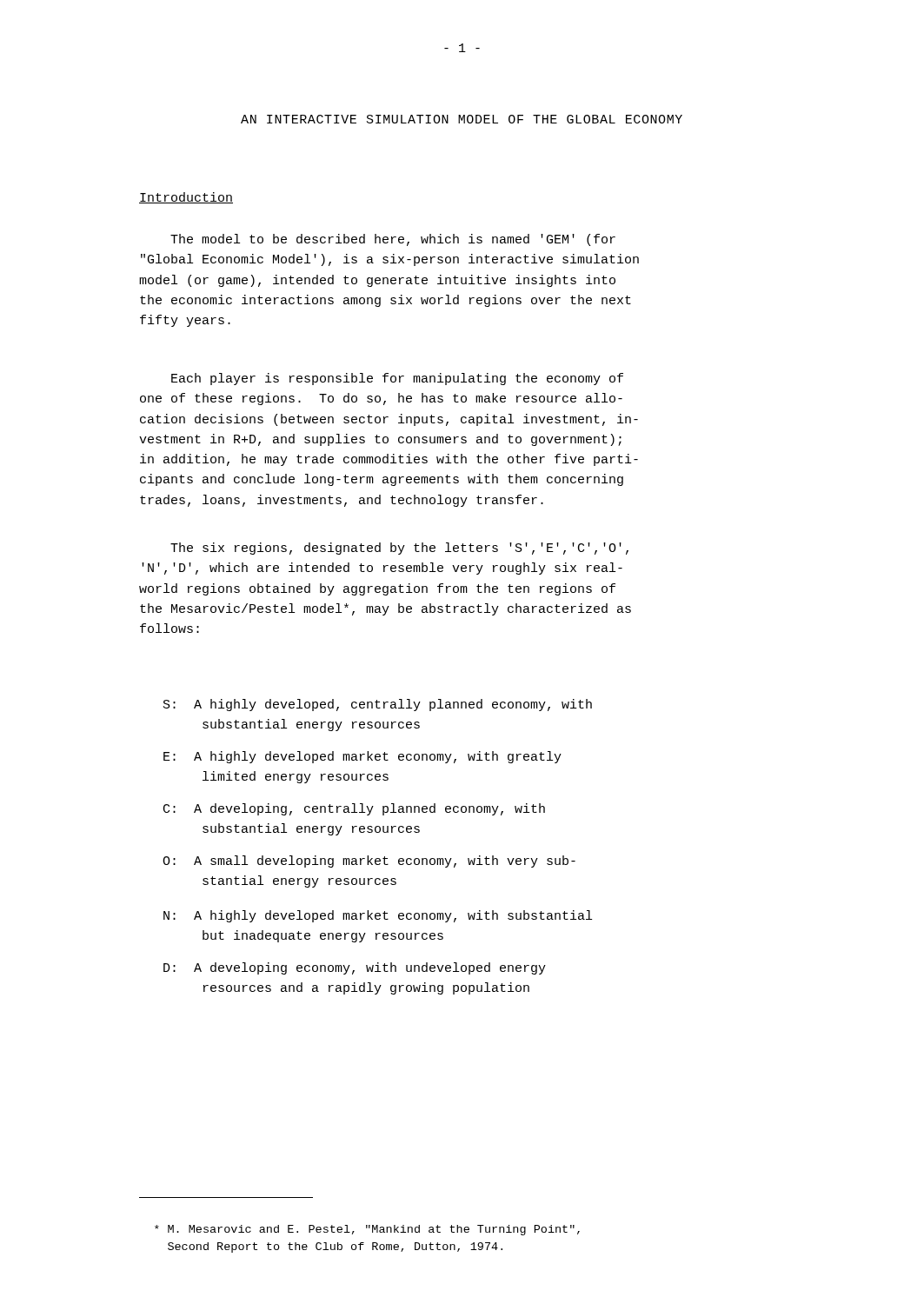The width and height of the screenshot is (924, 1304).
Task: Point to the passage starting "Each player is responsible"
Action: 389,440
